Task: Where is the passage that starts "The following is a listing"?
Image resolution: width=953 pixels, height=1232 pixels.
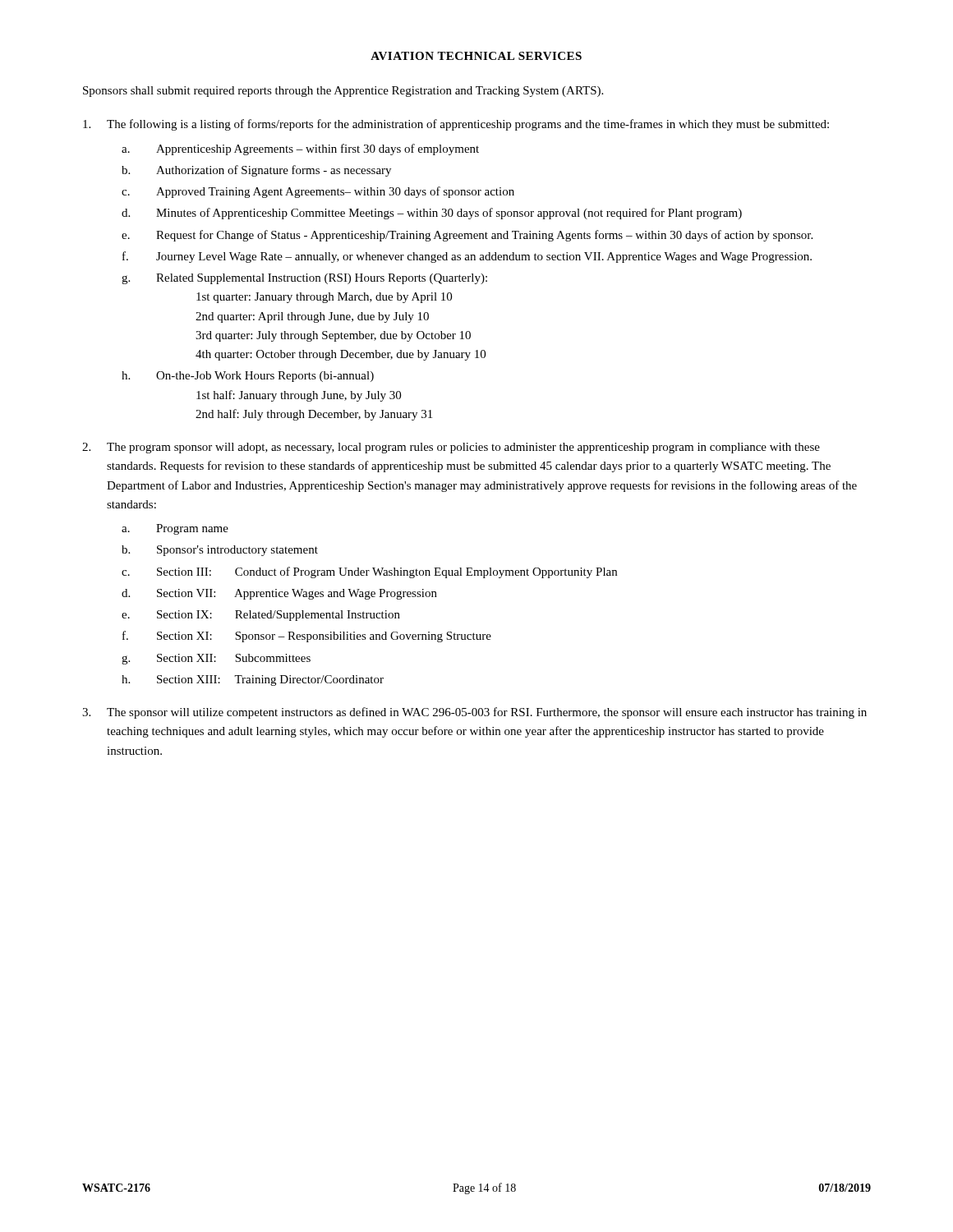Action: [x=476, y=271]
